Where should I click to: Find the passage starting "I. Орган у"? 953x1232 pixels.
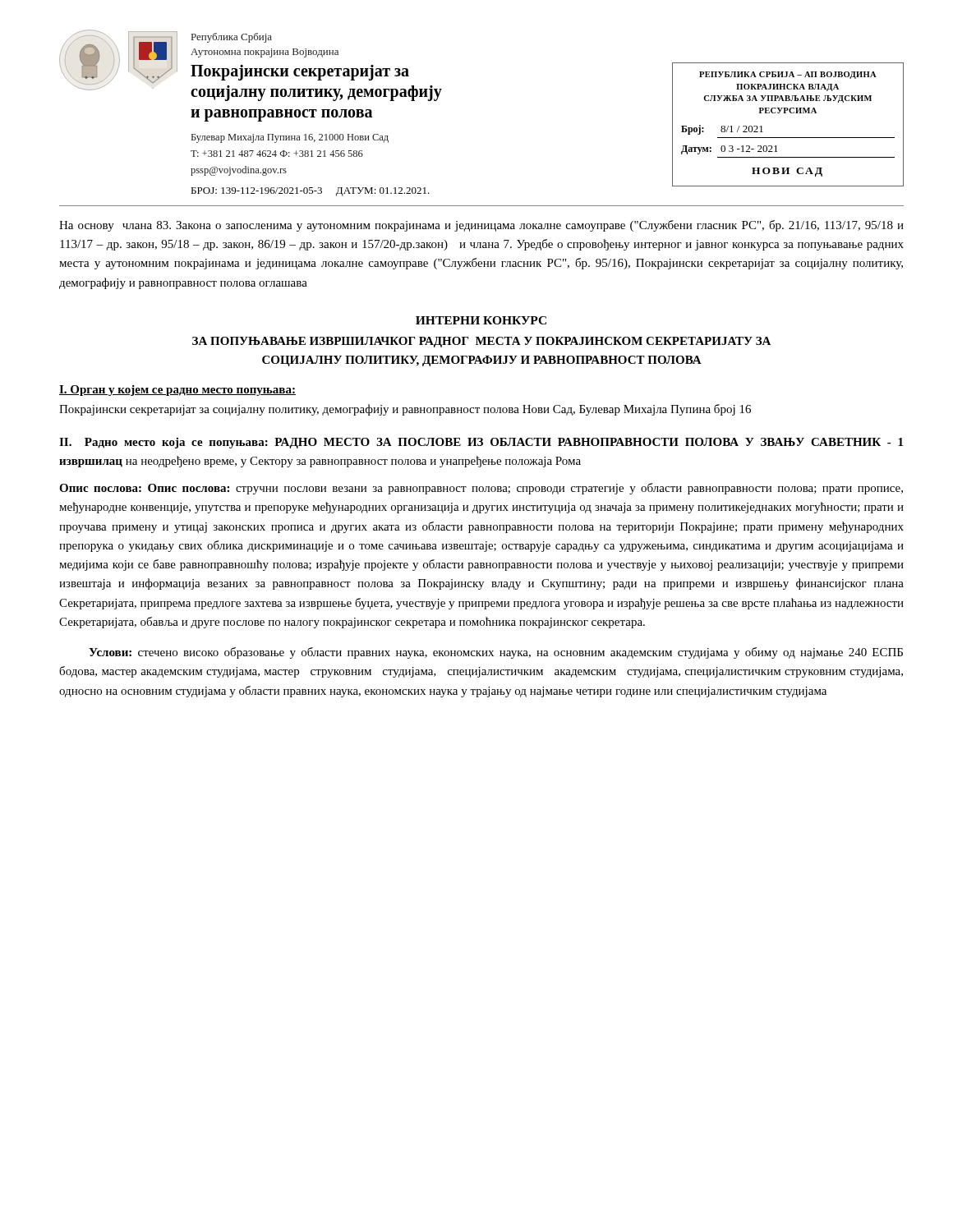[177, 390]
